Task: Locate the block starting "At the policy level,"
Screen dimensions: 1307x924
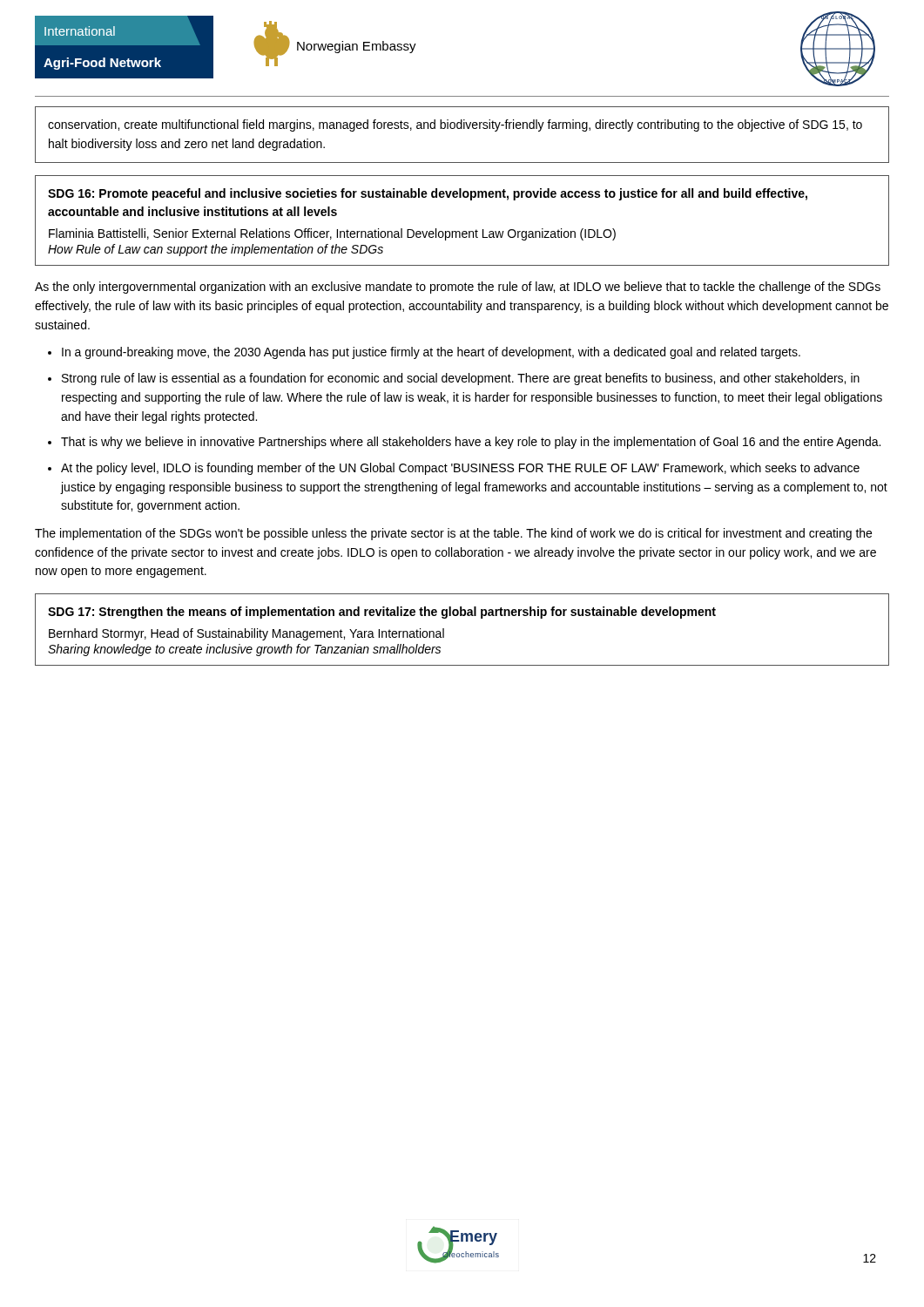Action: tap(474, 487)
